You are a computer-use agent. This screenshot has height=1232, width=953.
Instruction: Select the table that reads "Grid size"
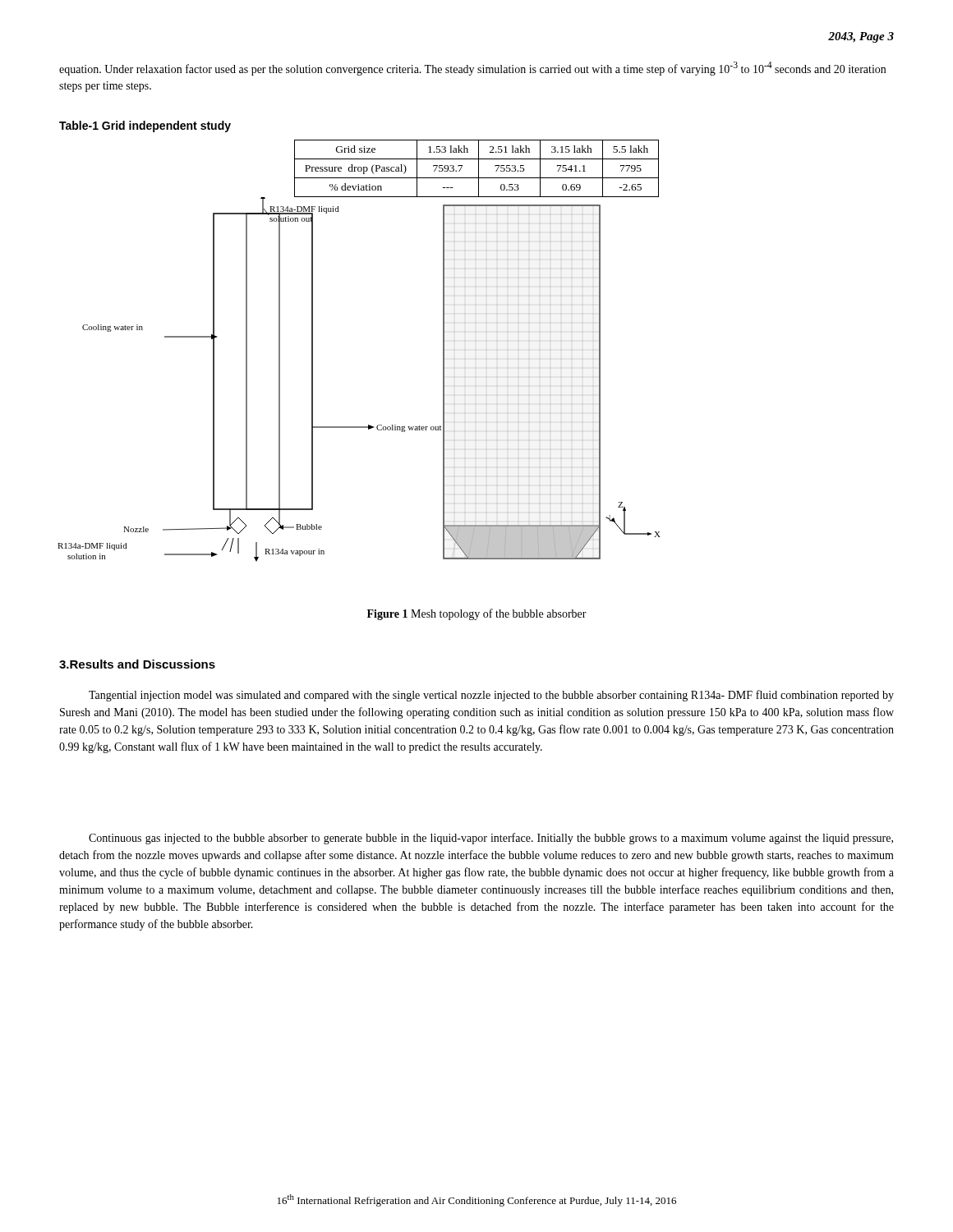476,168
